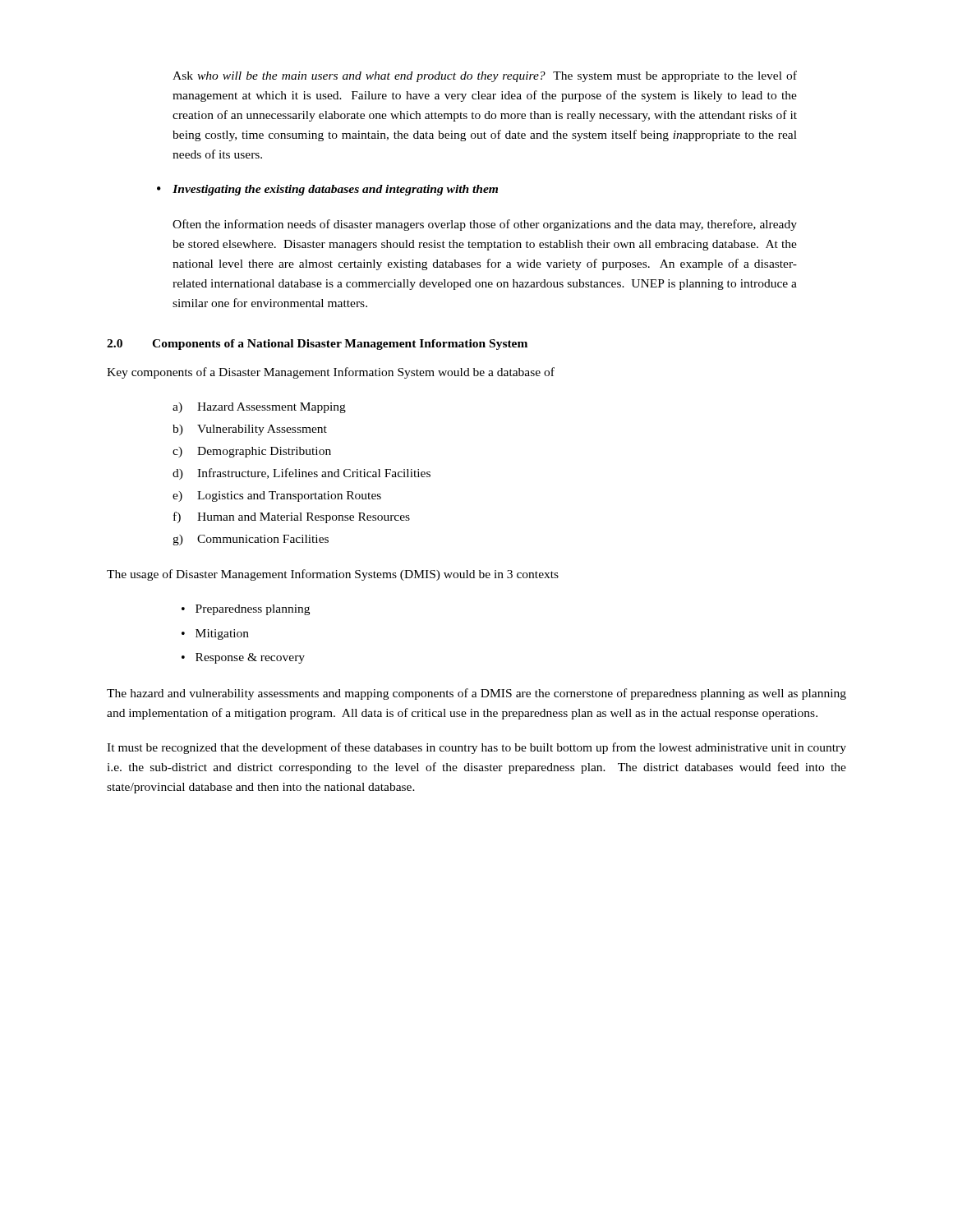This screenshot has width=953, height=1232.
Task: Locate the list item with the text "f)Human and Material Response Resources"
Action: [291, 517]
